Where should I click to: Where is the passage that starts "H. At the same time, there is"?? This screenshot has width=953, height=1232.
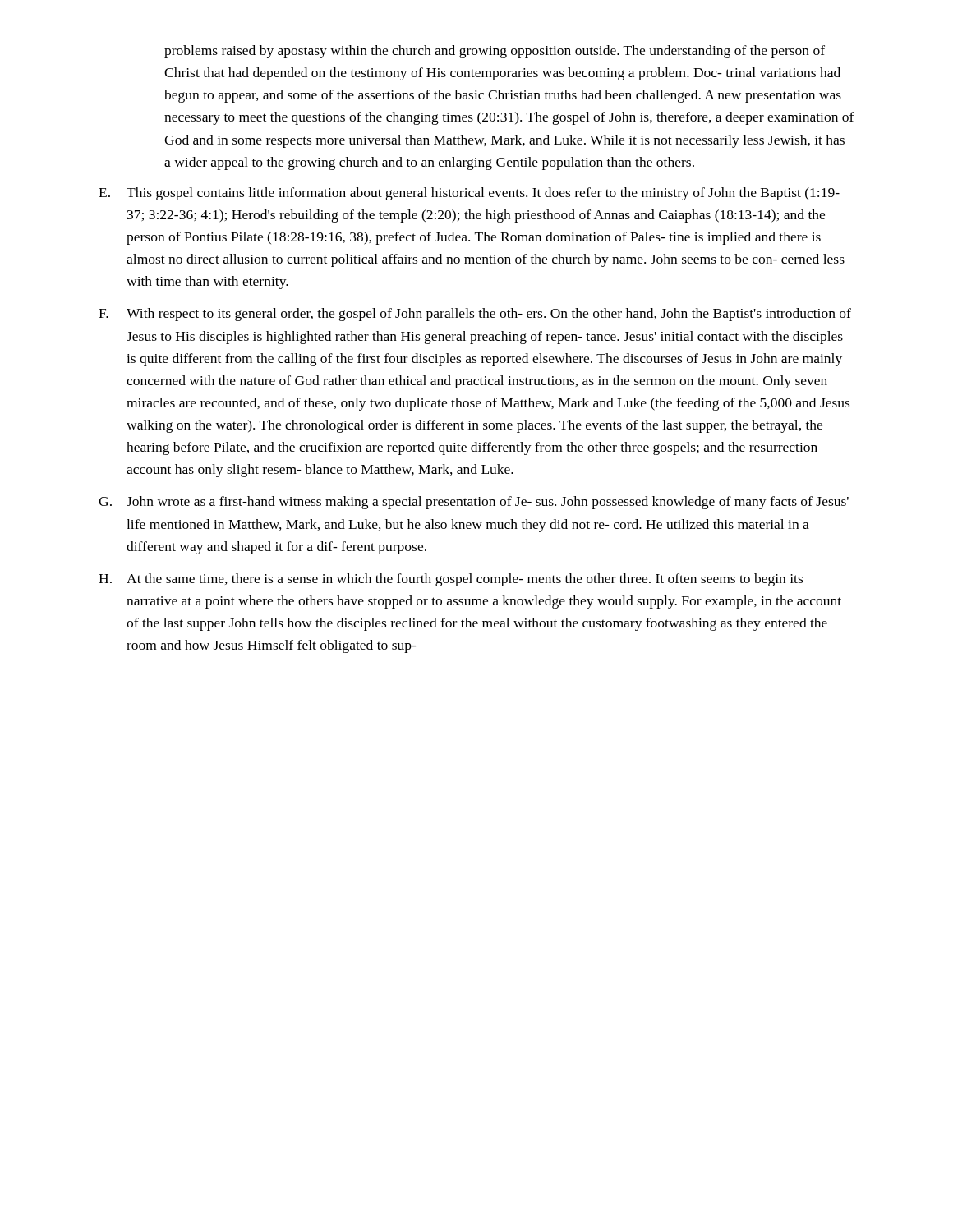point(476,612)
